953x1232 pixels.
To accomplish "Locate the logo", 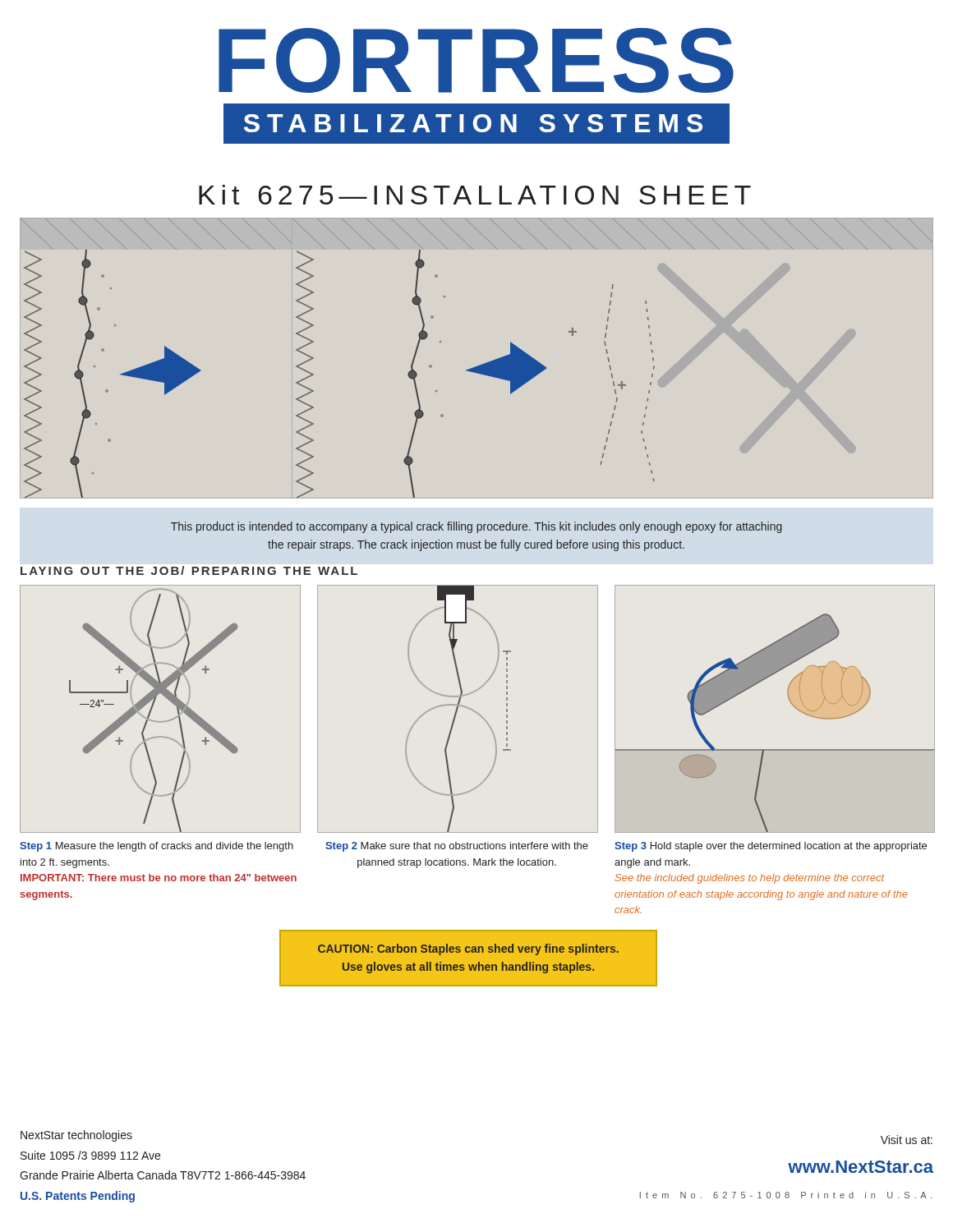I will pos(476,79).
